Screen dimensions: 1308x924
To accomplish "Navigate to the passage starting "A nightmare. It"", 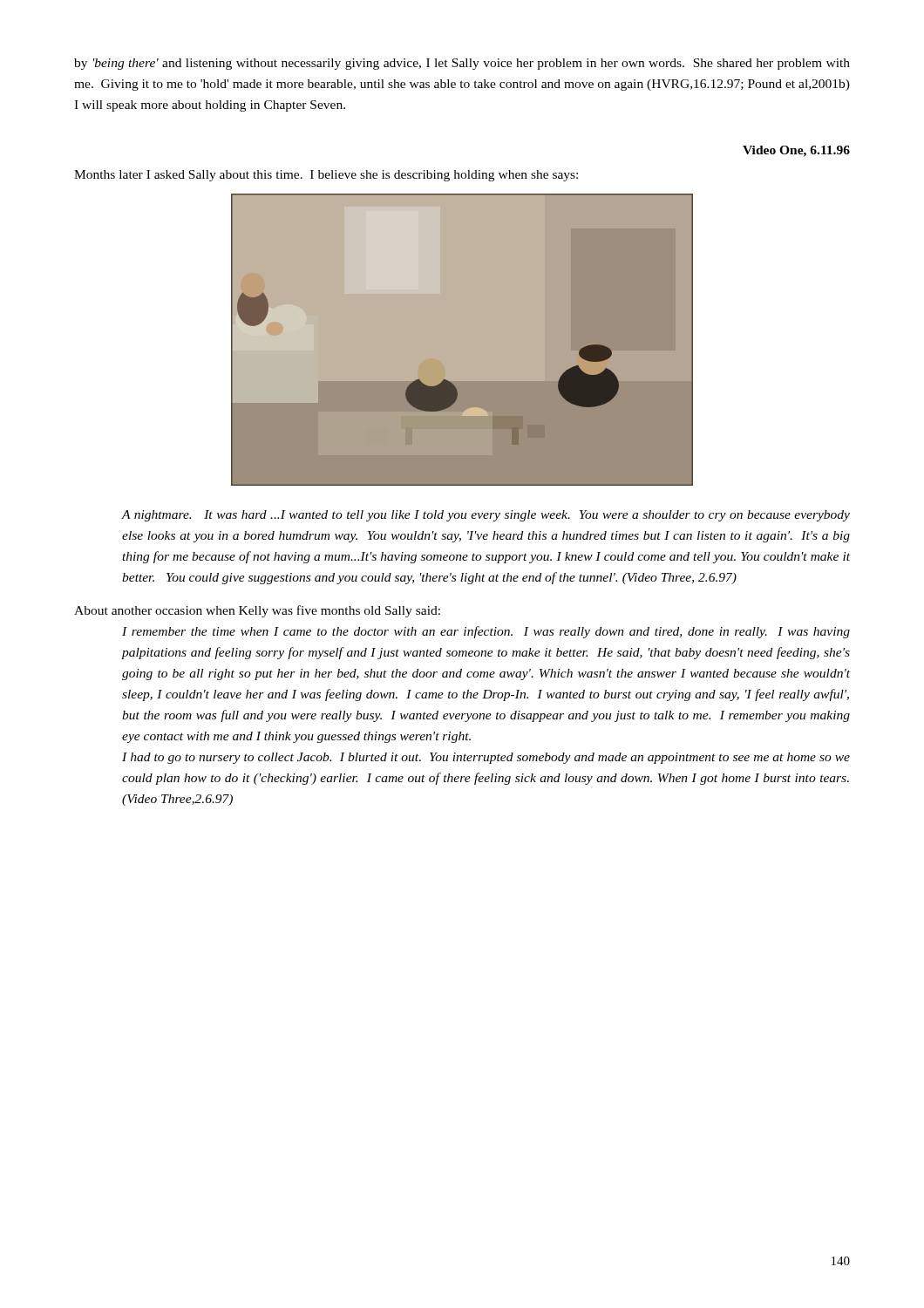I will click(x=486, y=546).
